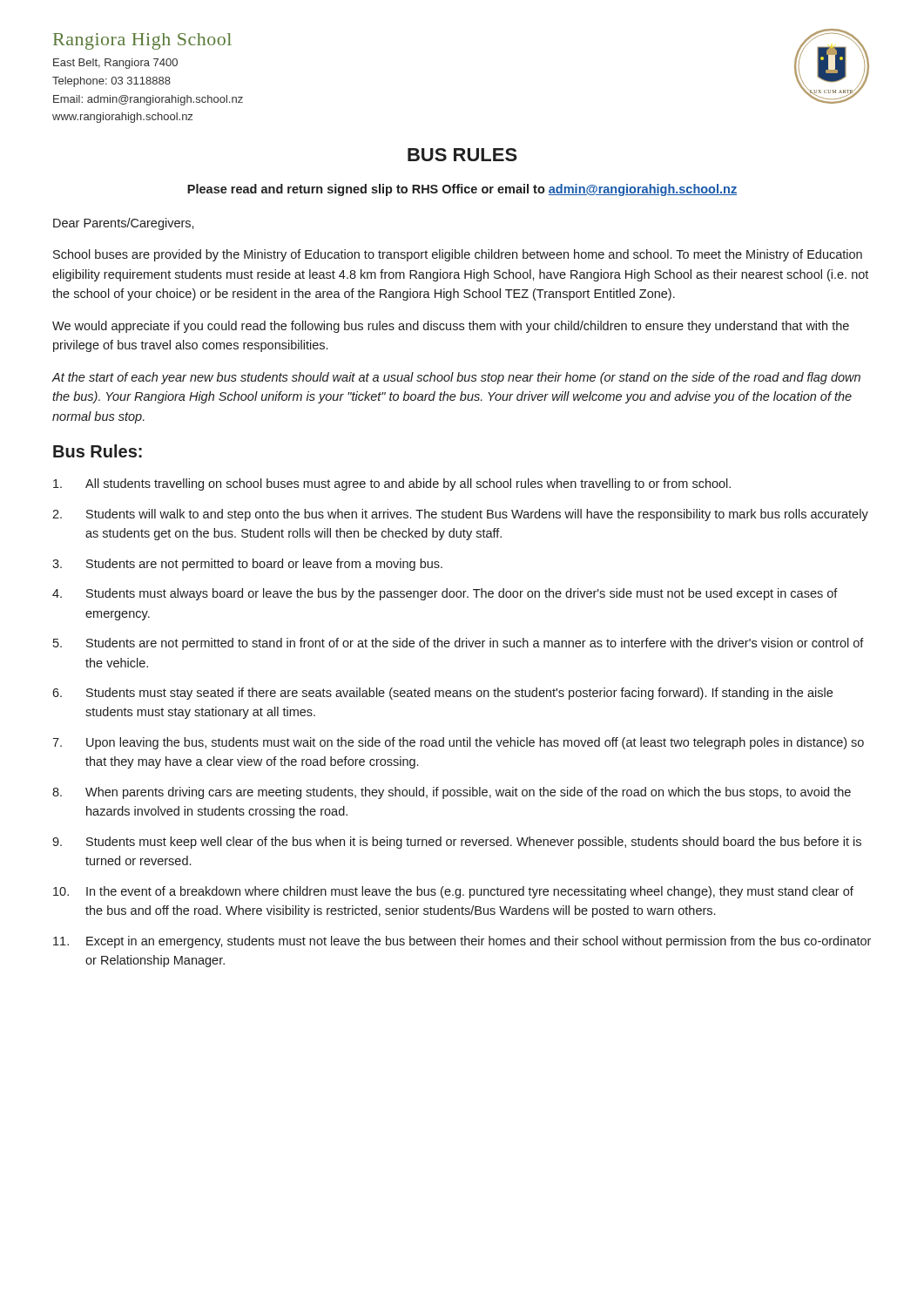Locate the block of text that opens with "At the start of each"
The width and height of the screenshot is (924, 1307).
pyautogui.click(x=457, y=397)
